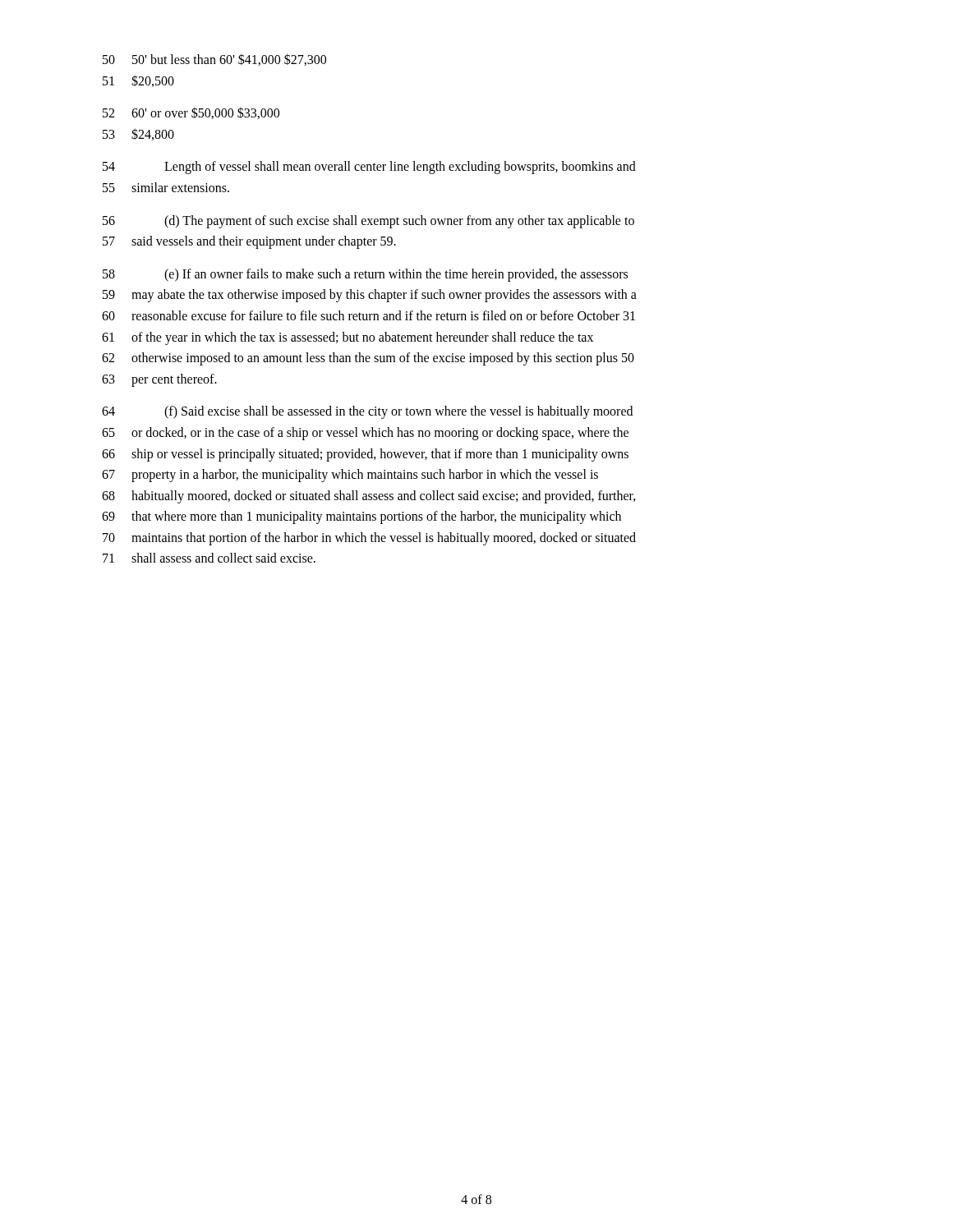
Task: Select the passage starting "55 similar extensions."
Action: point(166,187)
